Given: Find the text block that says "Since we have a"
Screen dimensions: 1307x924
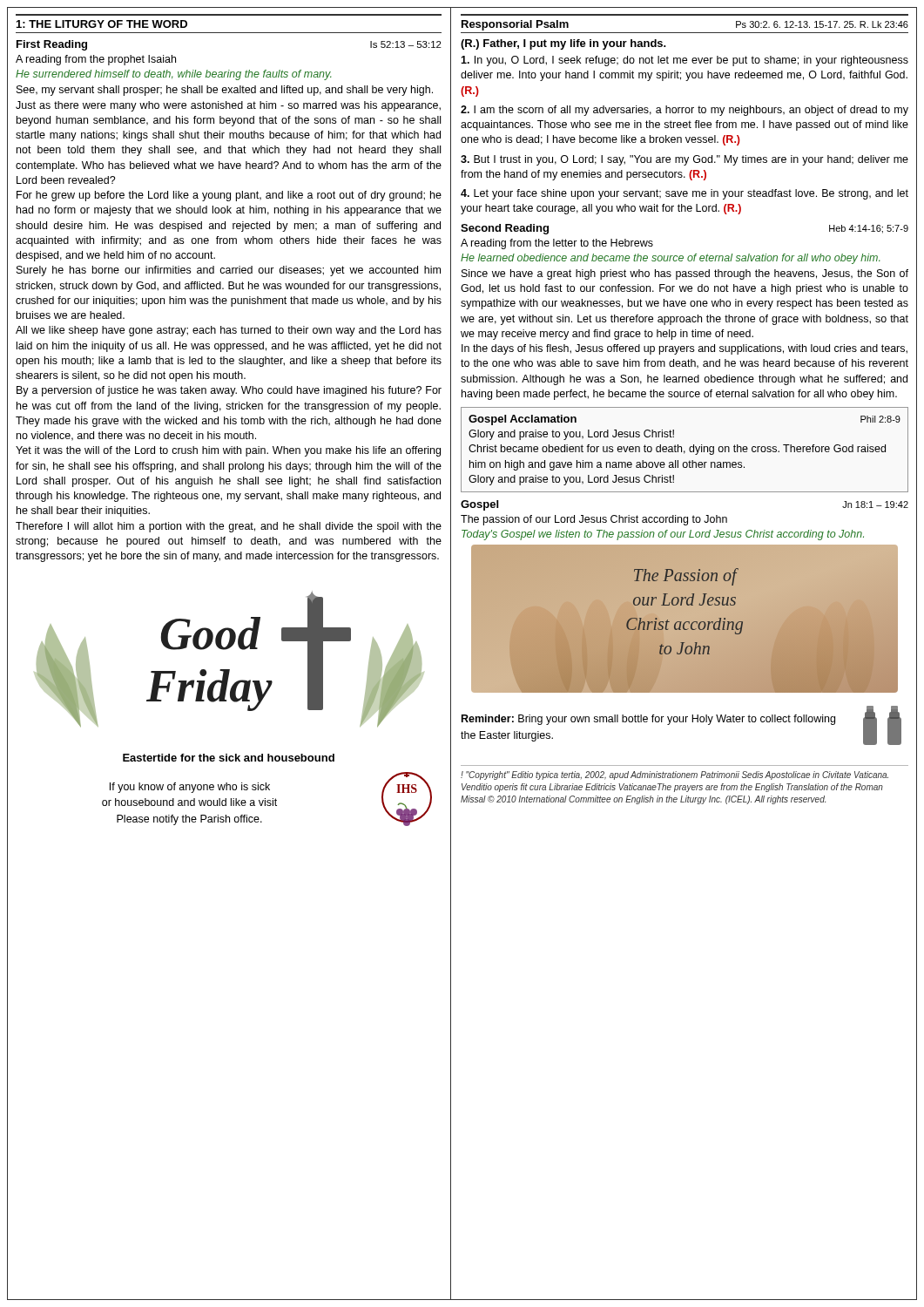Looking at the screenshot, I should [x=684, y=333].
